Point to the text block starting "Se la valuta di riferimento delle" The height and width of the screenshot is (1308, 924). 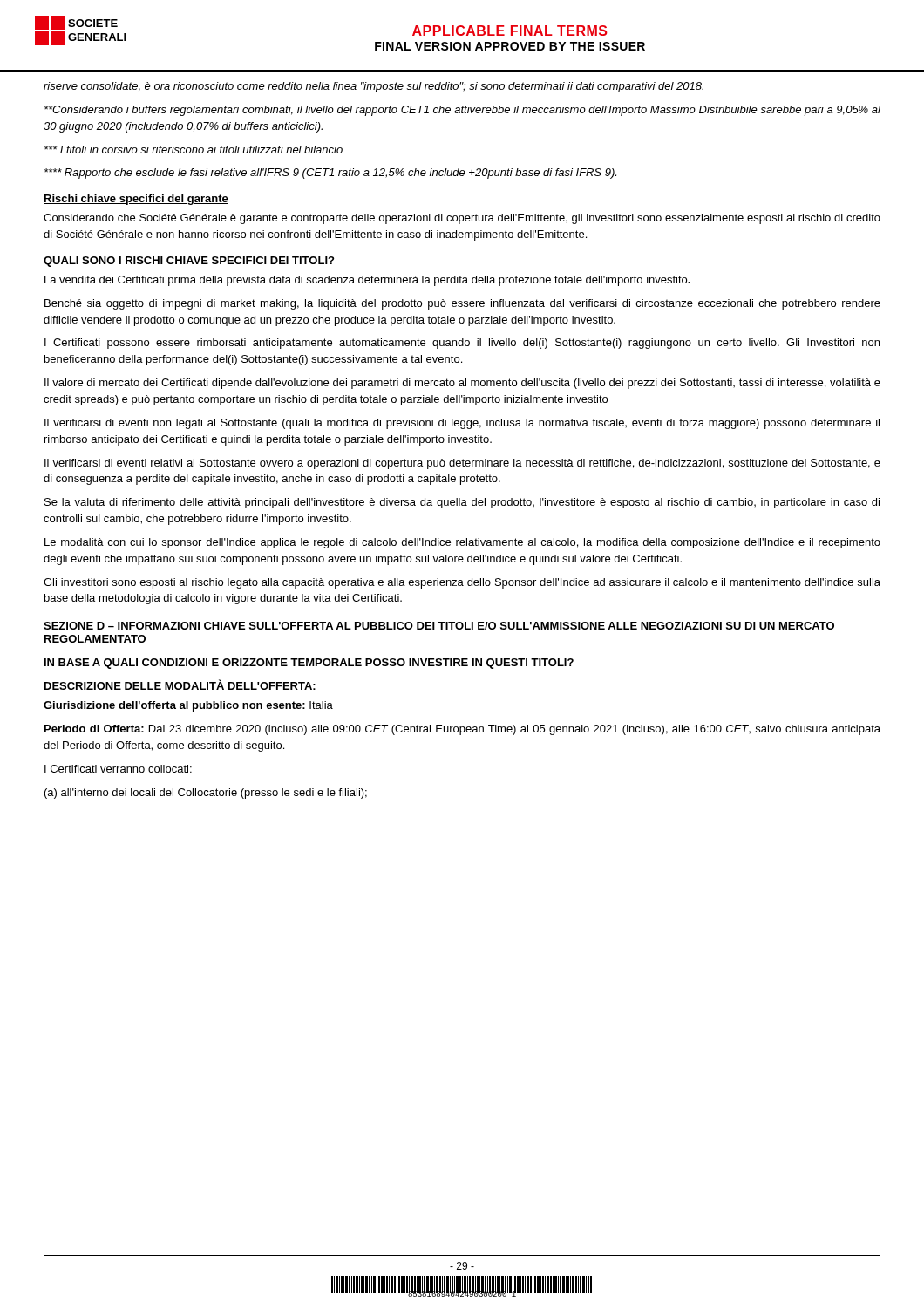tap(462, 510)
